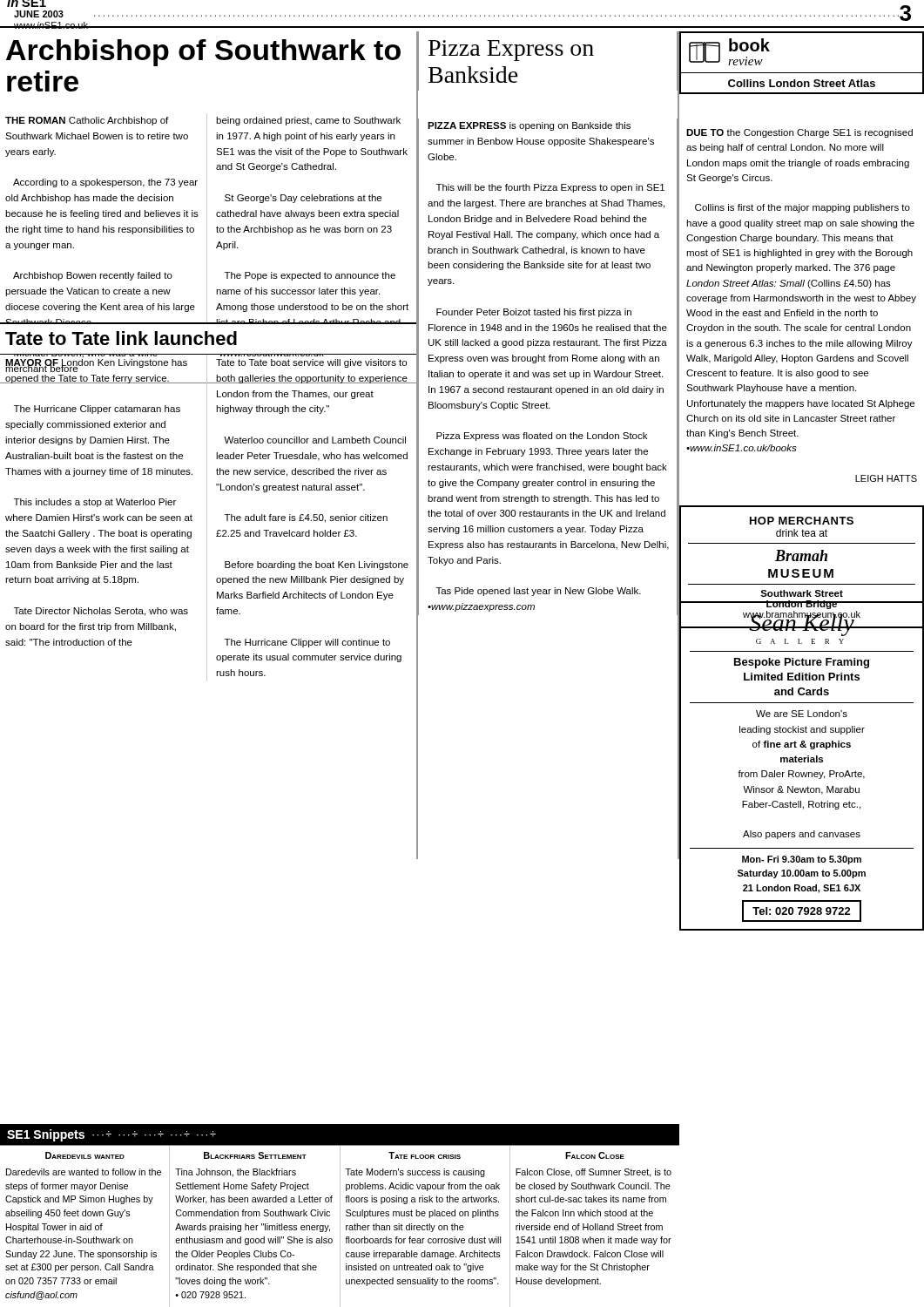
Task: Locate the text starting "Tate floor crisis Tate Modern's"
Action: tap(425, 1218)
